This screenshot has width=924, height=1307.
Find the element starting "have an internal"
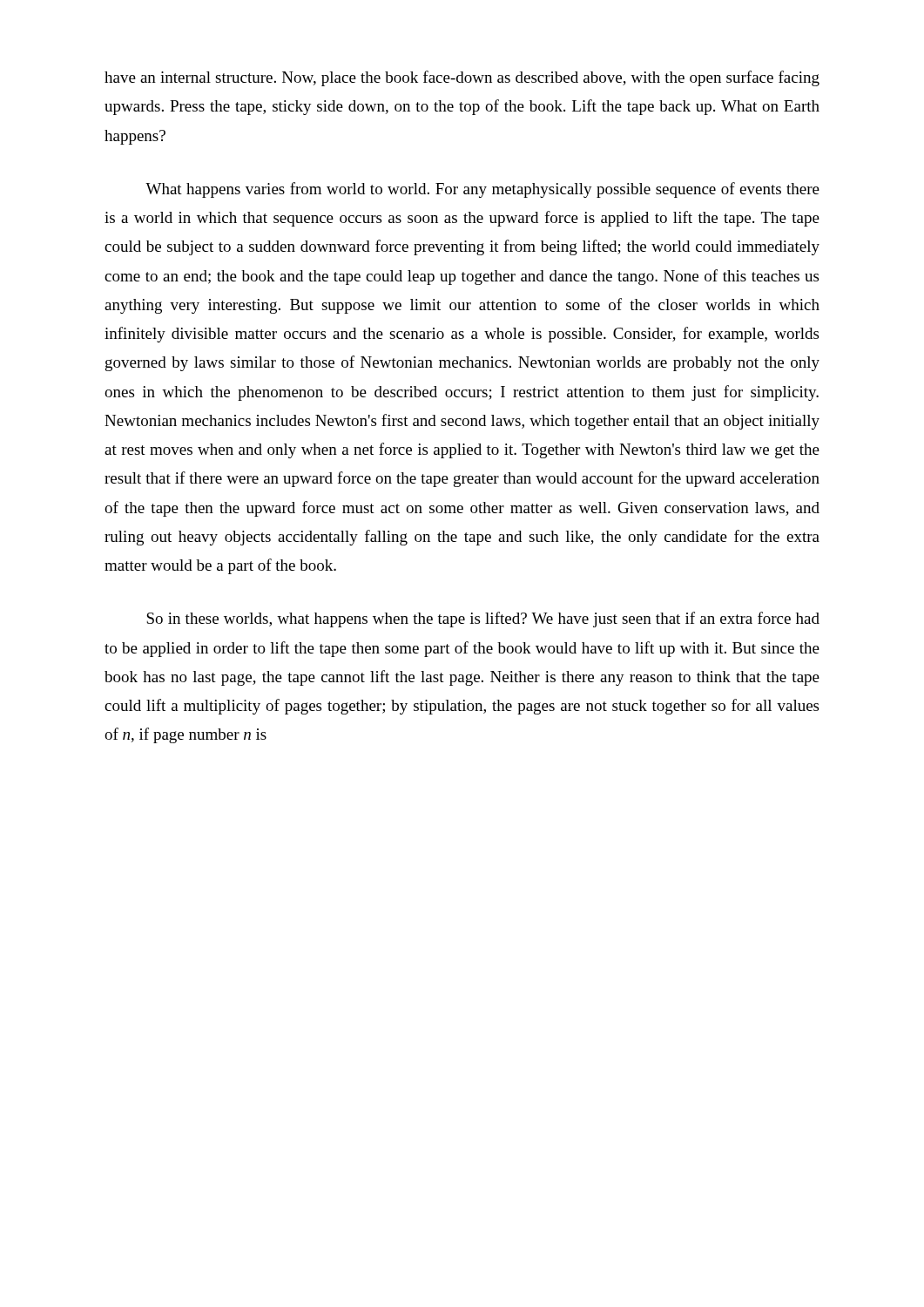[462, 406]
